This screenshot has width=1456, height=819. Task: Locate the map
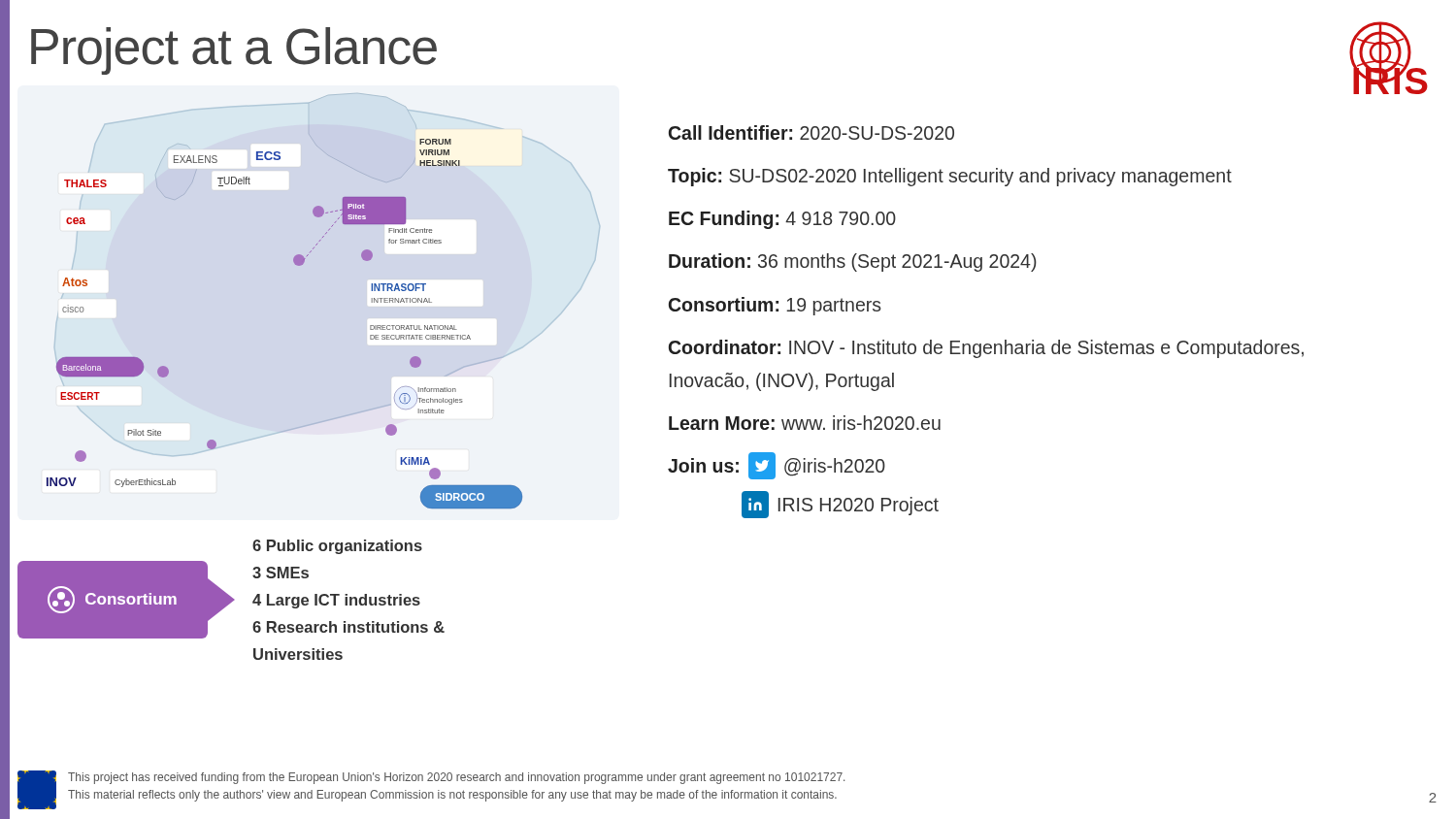(318, 303)
